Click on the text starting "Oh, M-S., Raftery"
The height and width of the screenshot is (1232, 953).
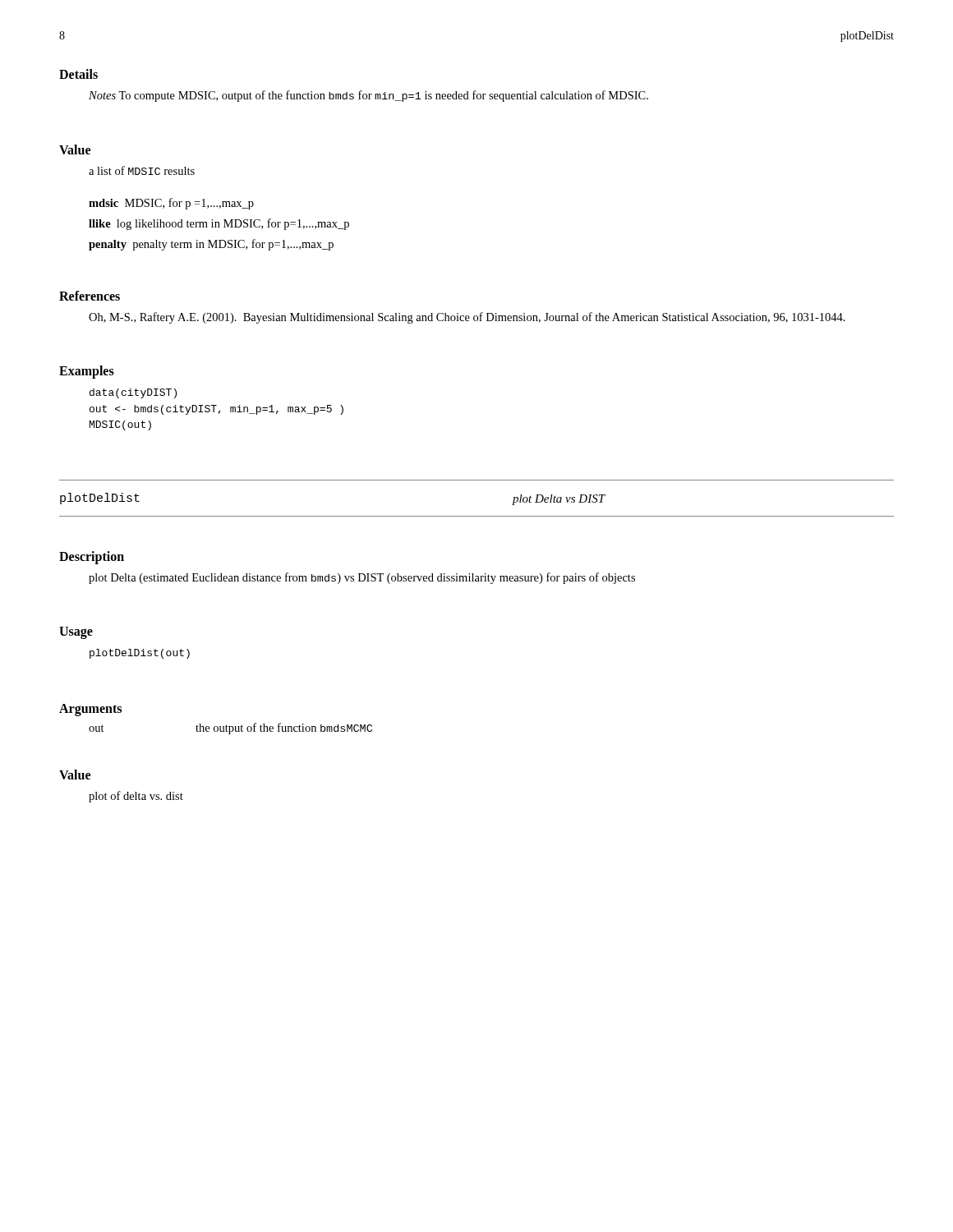click(x=467, y=317)
